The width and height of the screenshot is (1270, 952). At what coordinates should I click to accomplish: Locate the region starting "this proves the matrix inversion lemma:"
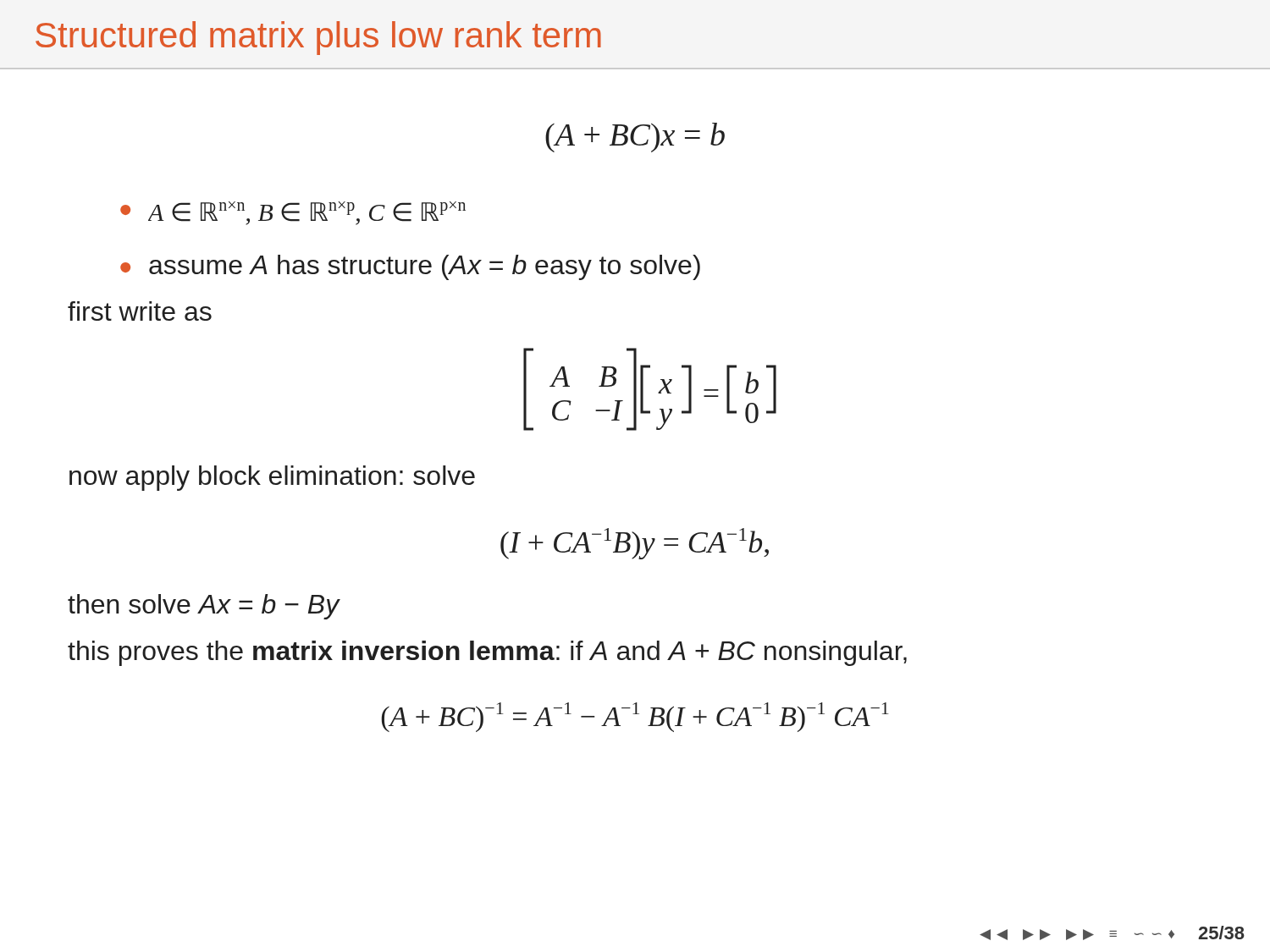pyautogui.click(x=488, y=651)
